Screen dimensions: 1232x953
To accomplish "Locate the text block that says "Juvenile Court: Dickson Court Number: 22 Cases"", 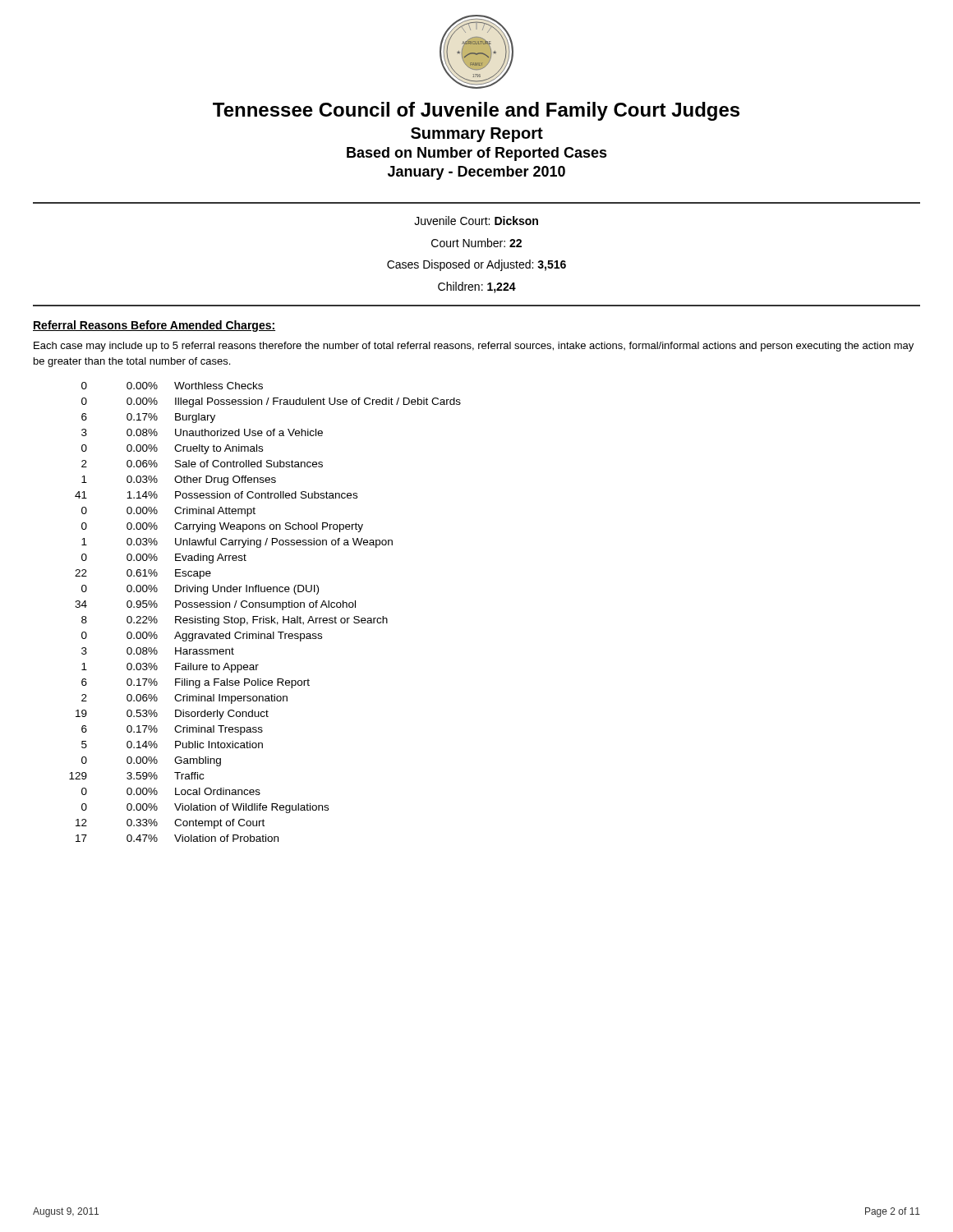I will [476, 254].
